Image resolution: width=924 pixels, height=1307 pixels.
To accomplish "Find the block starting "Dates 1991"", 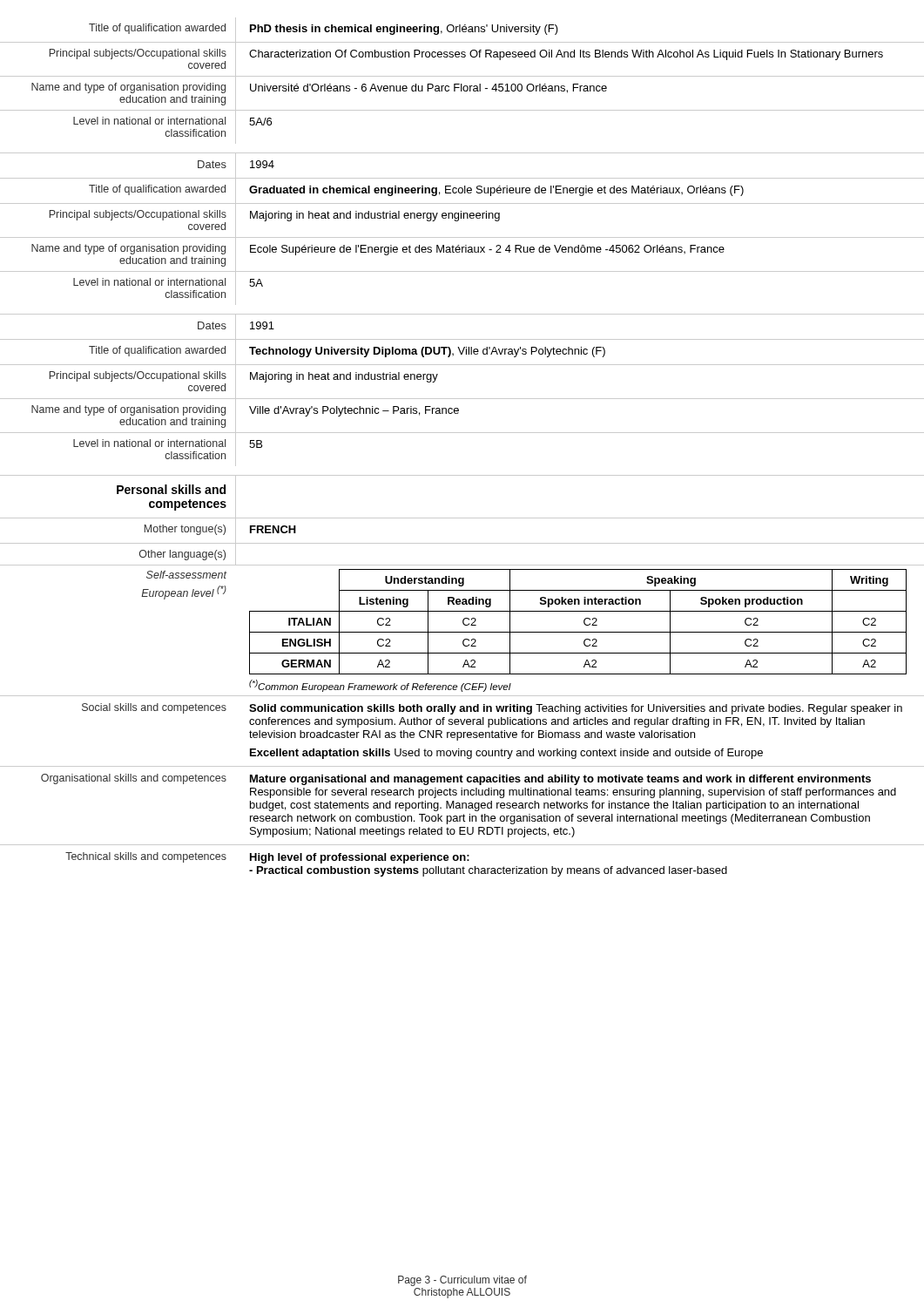I will pyautogui.click(x=462, y=327).
